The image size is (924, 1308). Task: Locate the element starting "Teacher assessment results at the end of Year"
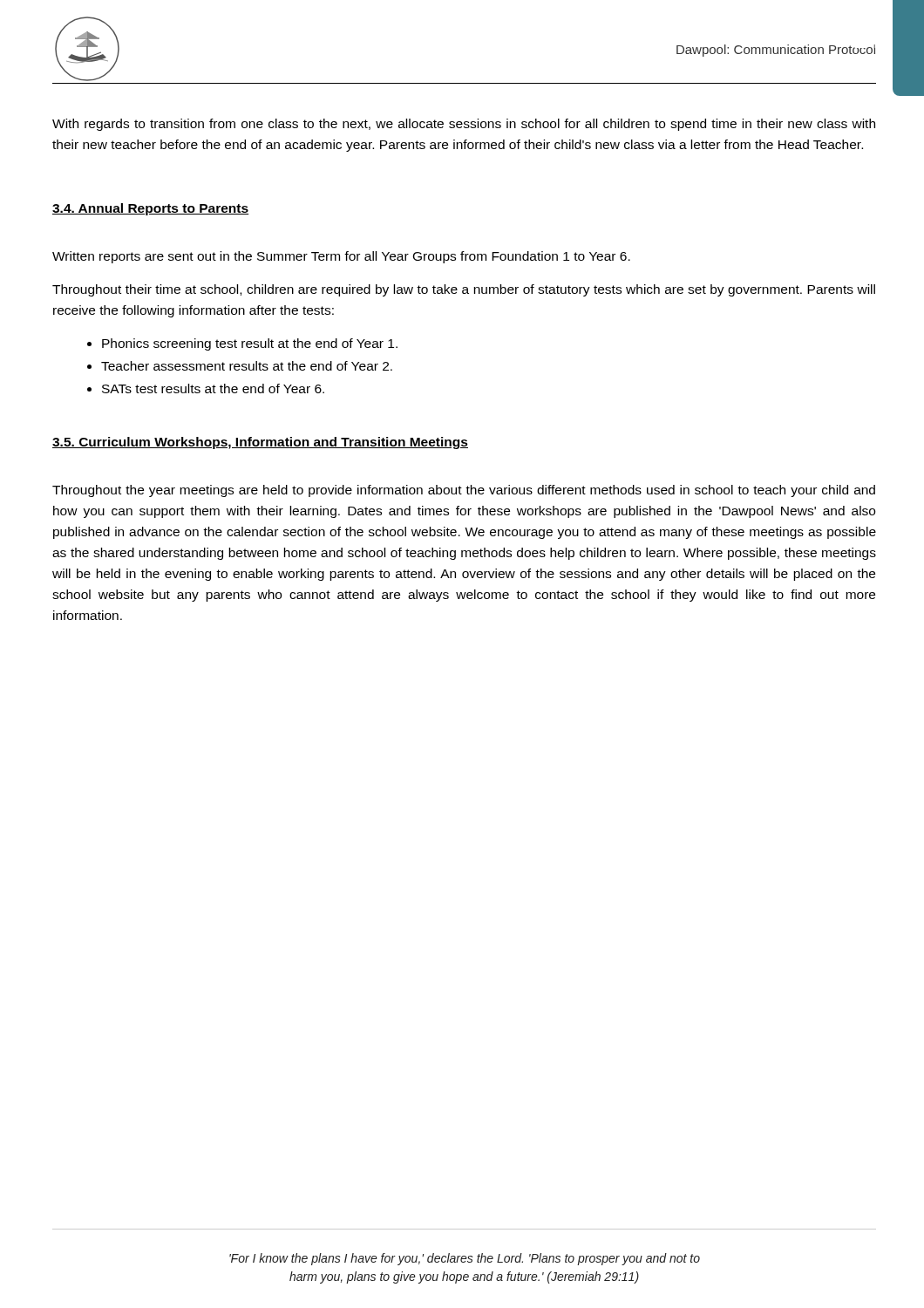(247, 366)
